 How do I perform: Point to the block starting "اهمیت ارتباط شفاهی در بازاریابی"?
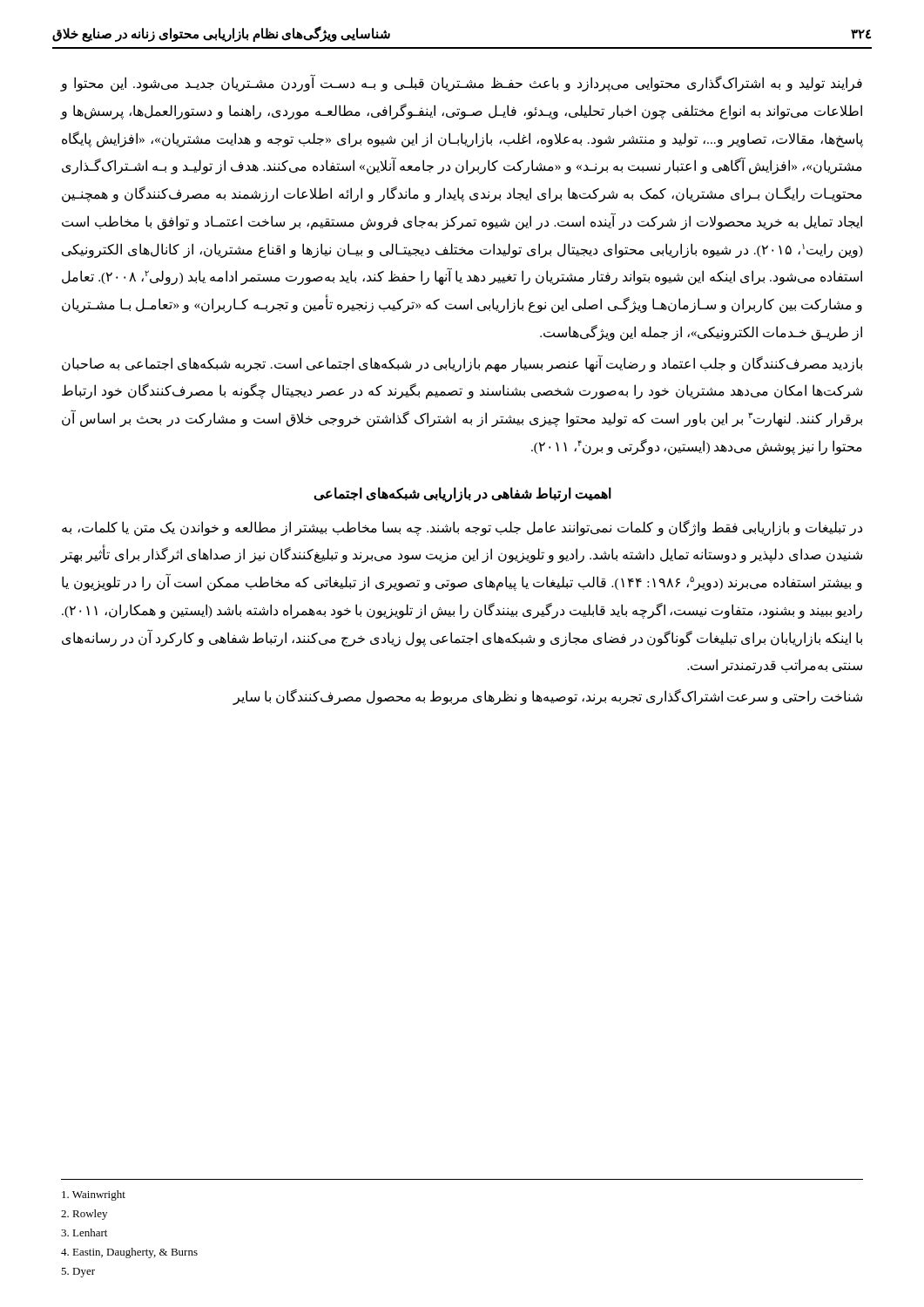tap(462, 493)
